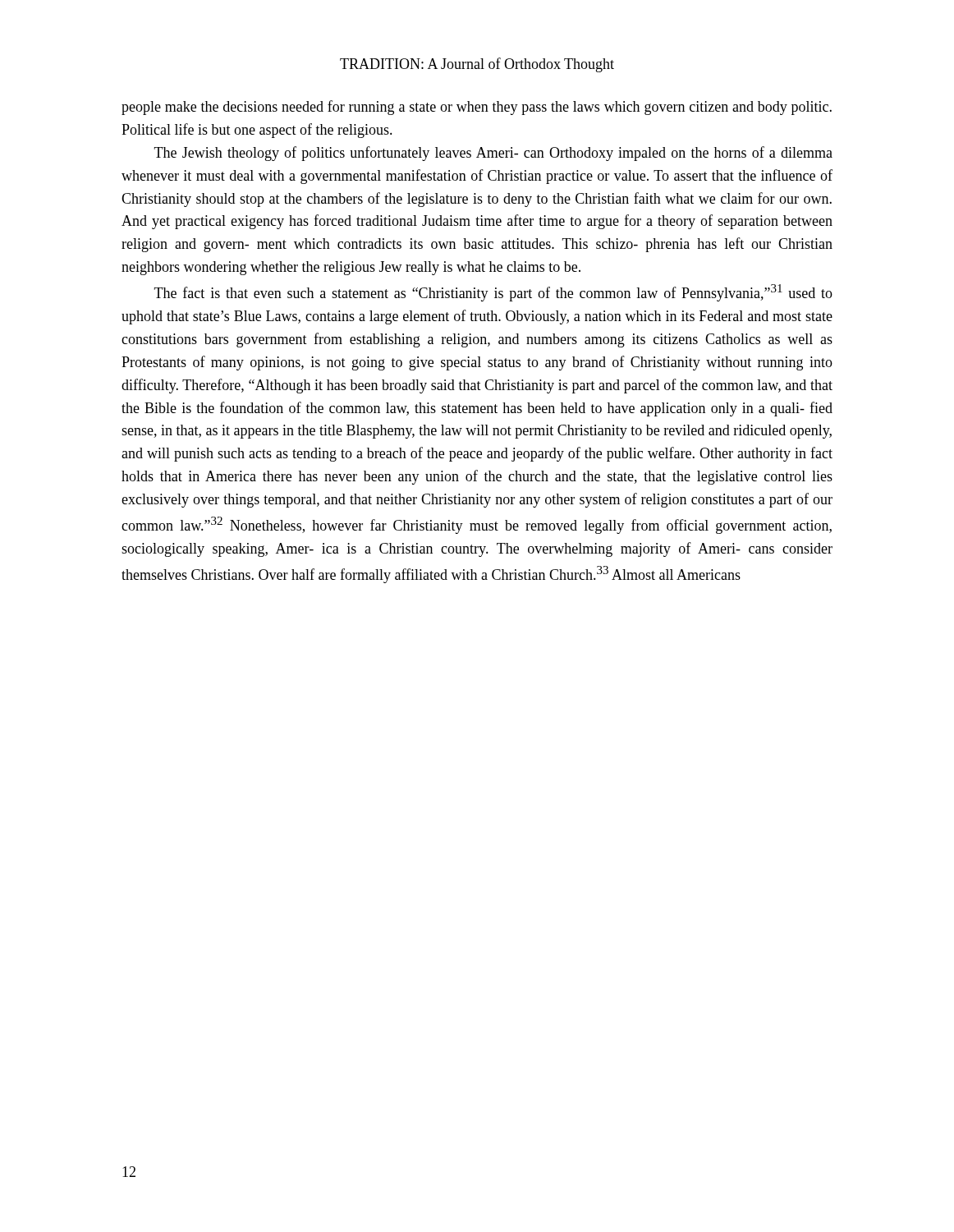Click on the text block that reads "people make the decisions needed for"
This screenshot has width=954, height=1232.
pyautogui.click(x=477, y=342)
